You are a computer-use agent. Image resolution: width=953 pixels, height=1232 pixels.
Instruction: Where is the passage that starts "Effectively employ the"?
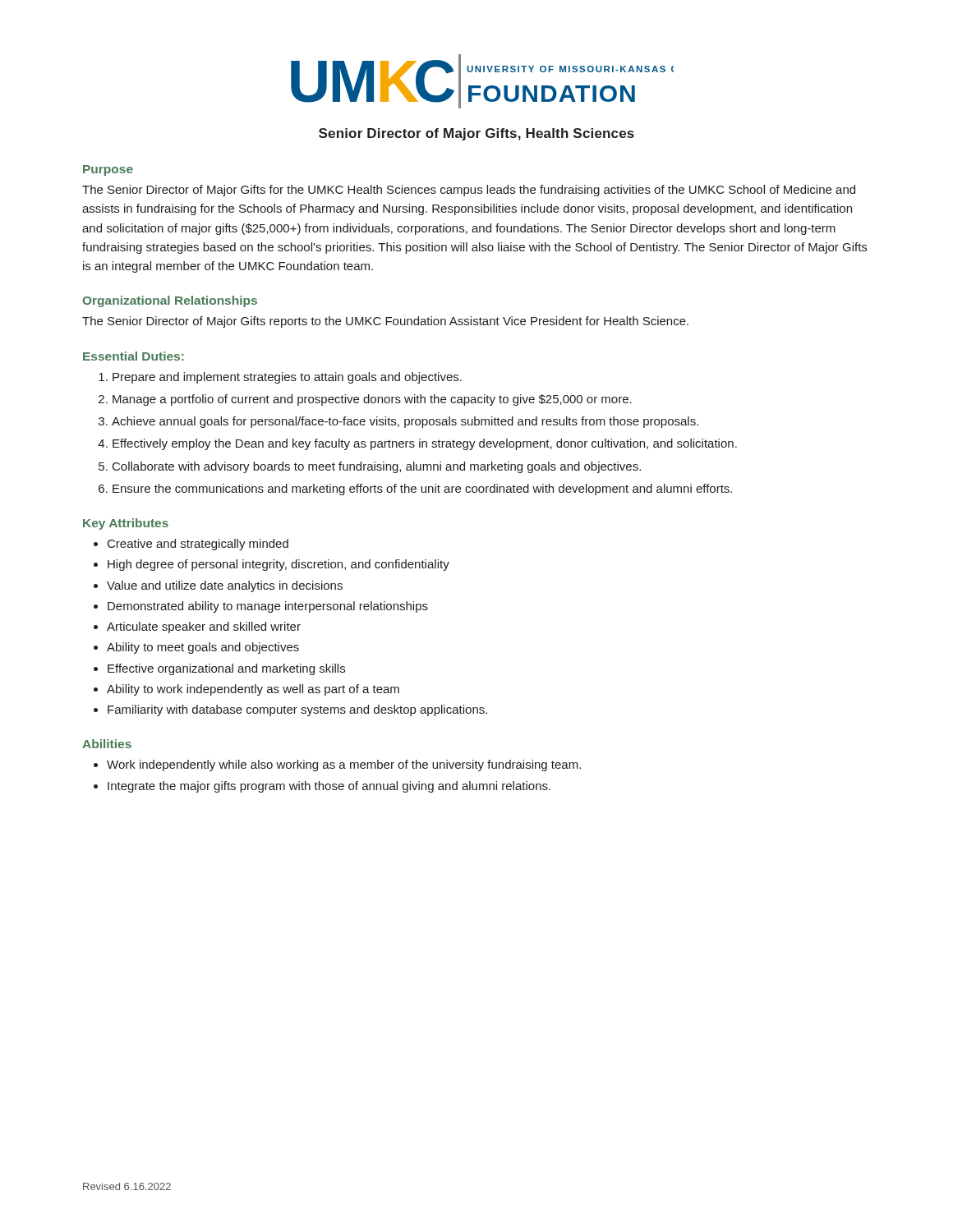425,443
